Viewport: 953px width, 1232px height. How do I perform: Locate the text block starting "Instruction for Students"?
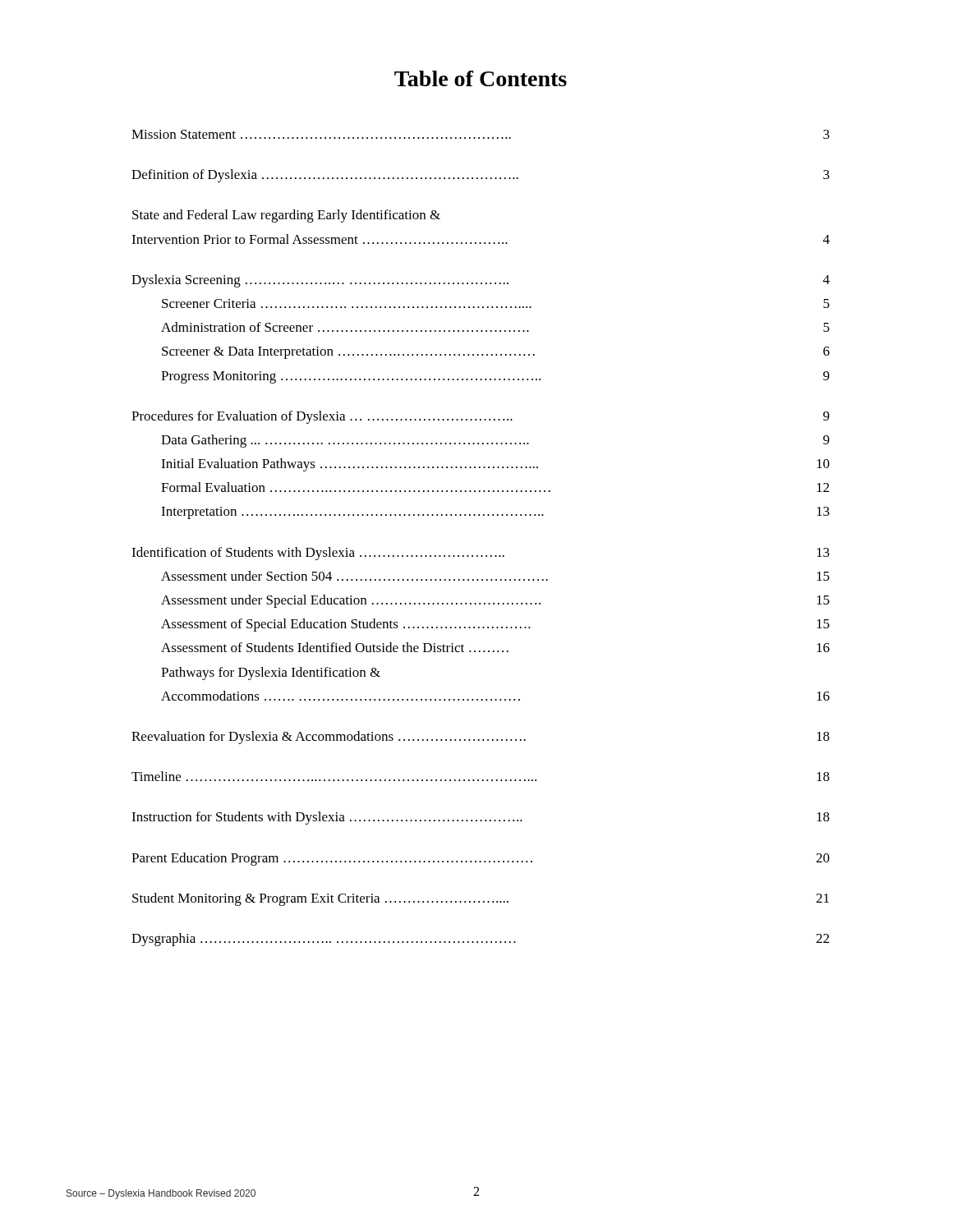(481, 817)
